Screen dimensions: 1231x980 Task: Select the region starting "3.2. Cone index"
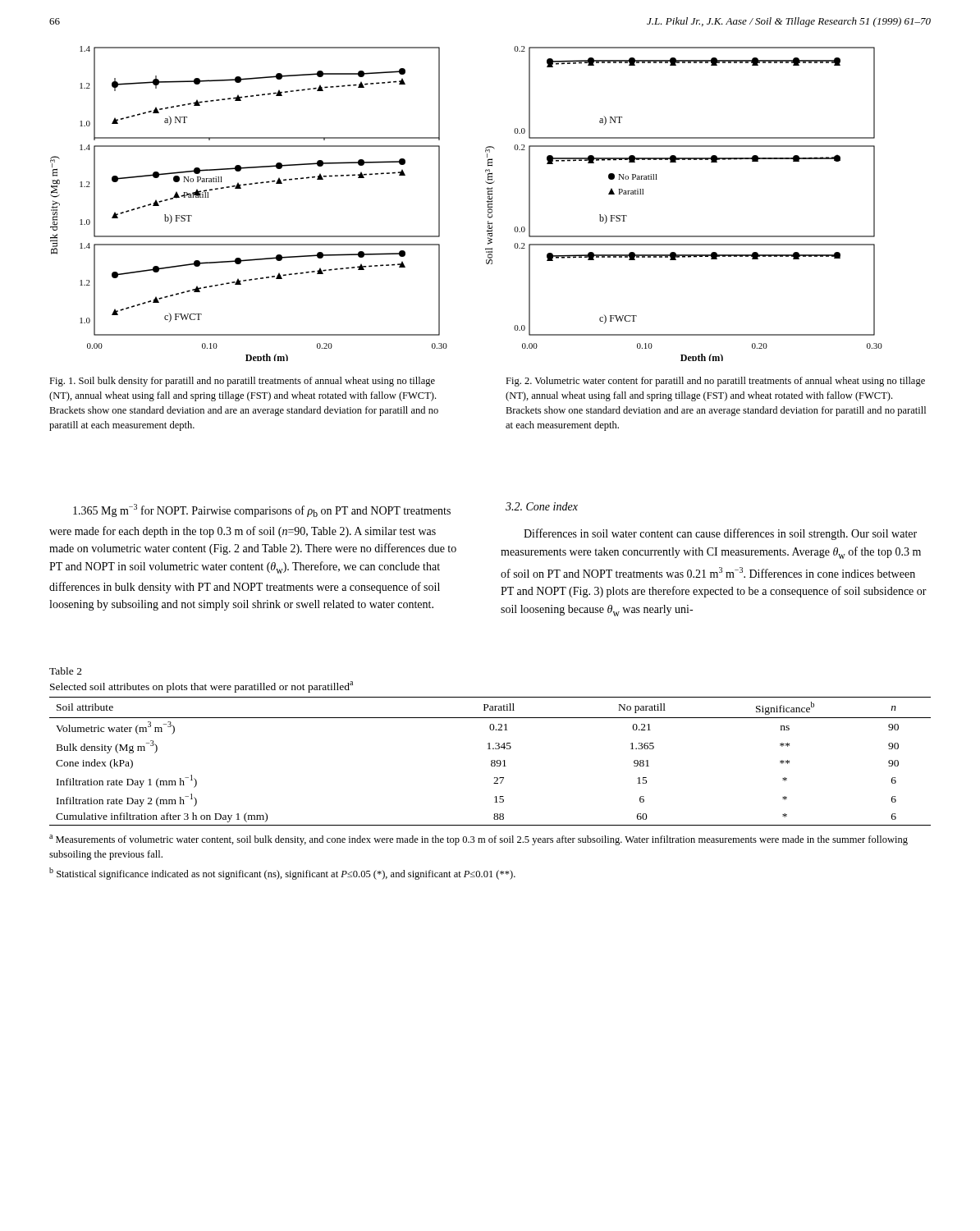(x=542, y=507)
